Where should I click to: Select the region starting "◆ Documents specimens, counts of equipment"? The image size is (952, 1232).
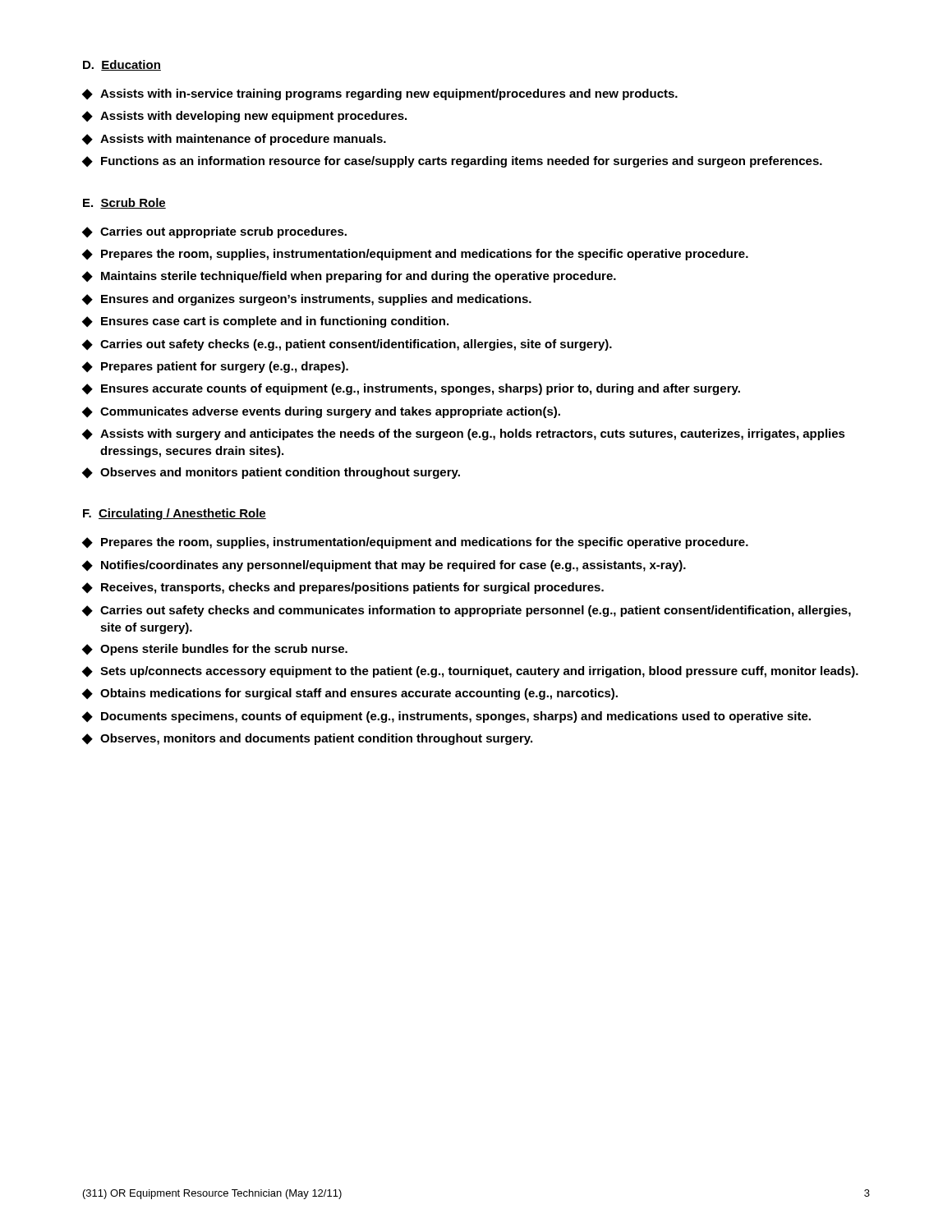click(x=447, y=716)
